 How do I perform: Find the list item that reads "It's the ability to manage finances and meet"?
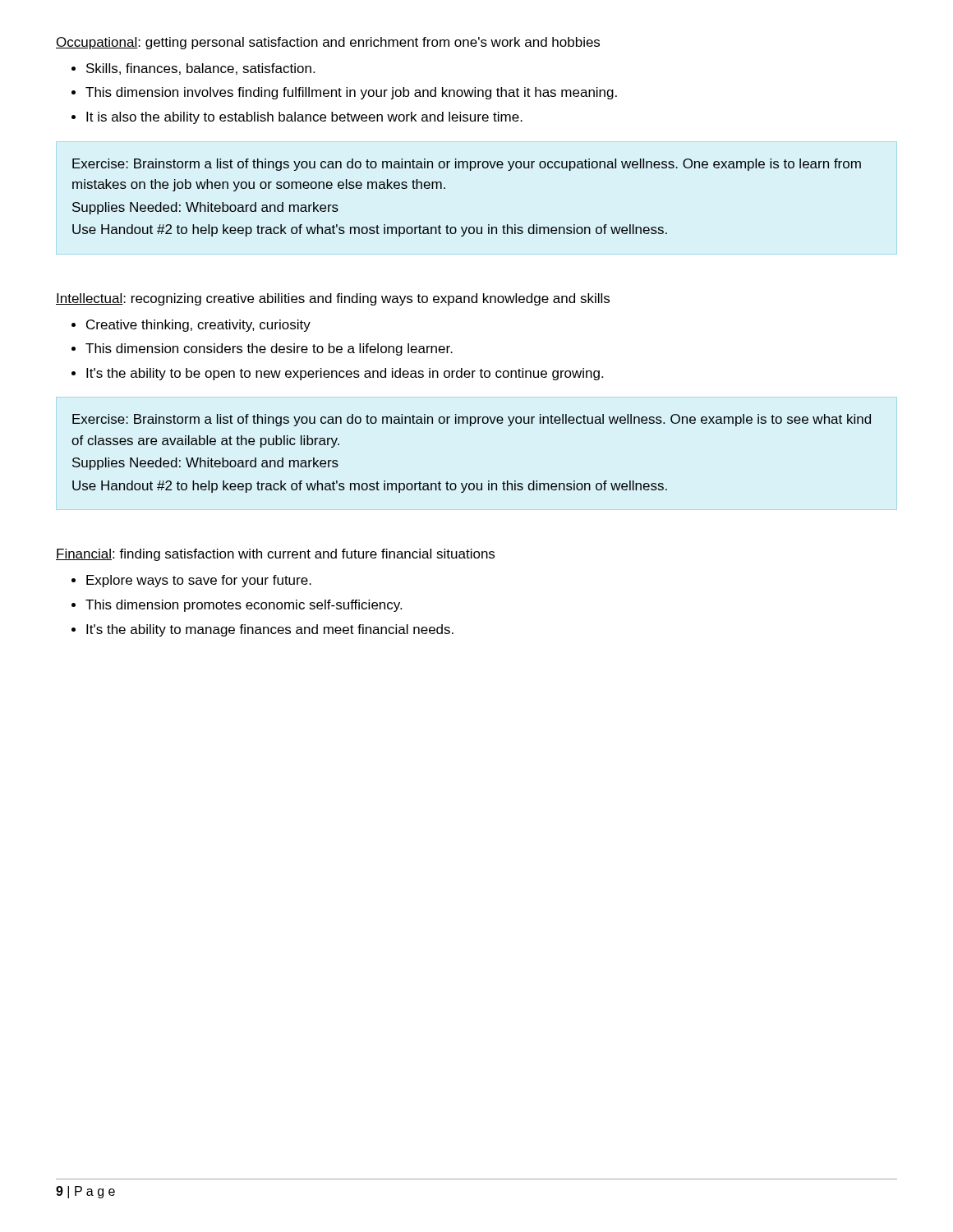[x=270, y=629]
